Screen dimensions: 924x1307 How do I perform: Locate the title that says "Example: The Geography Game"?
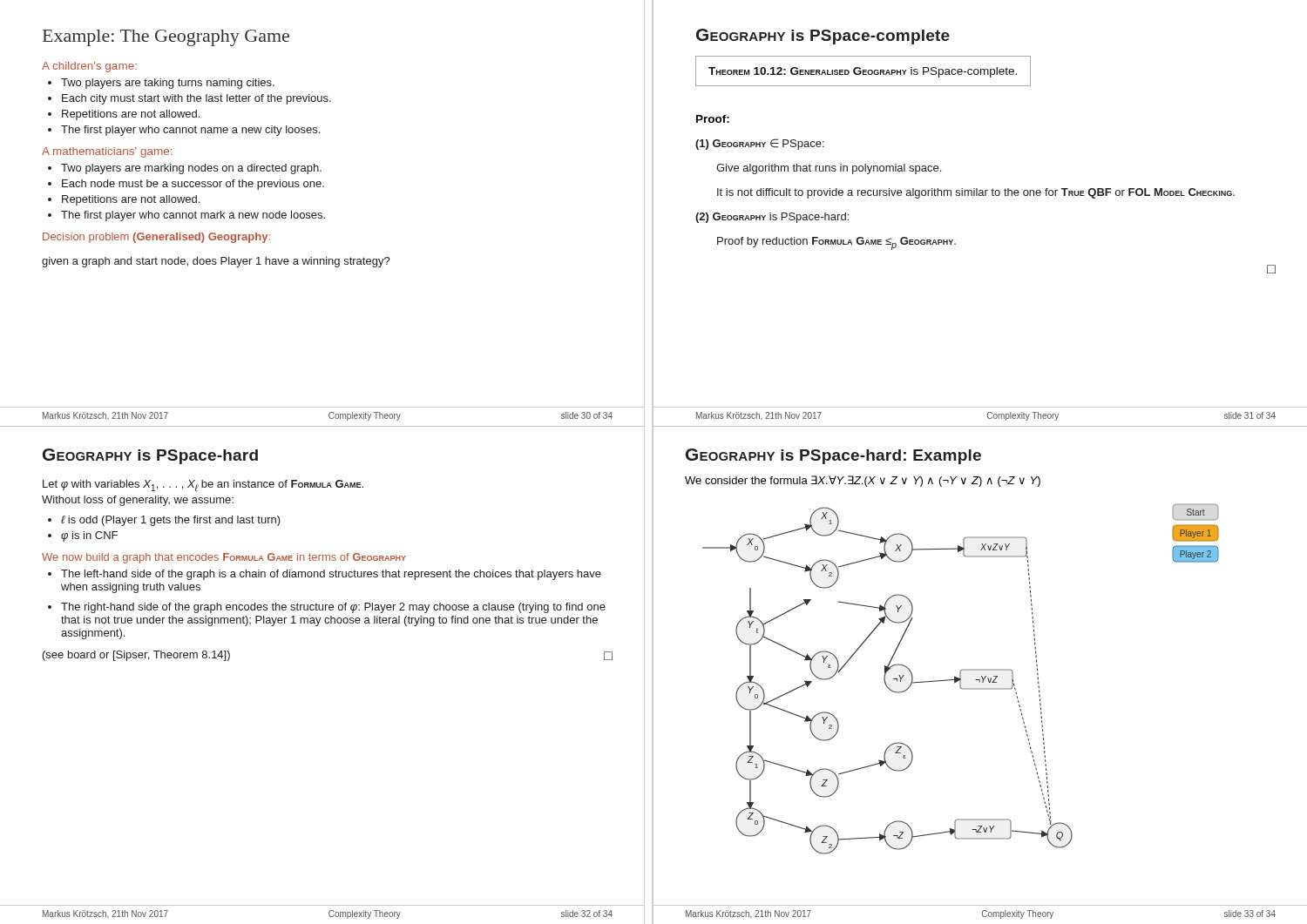click(166, 38)
